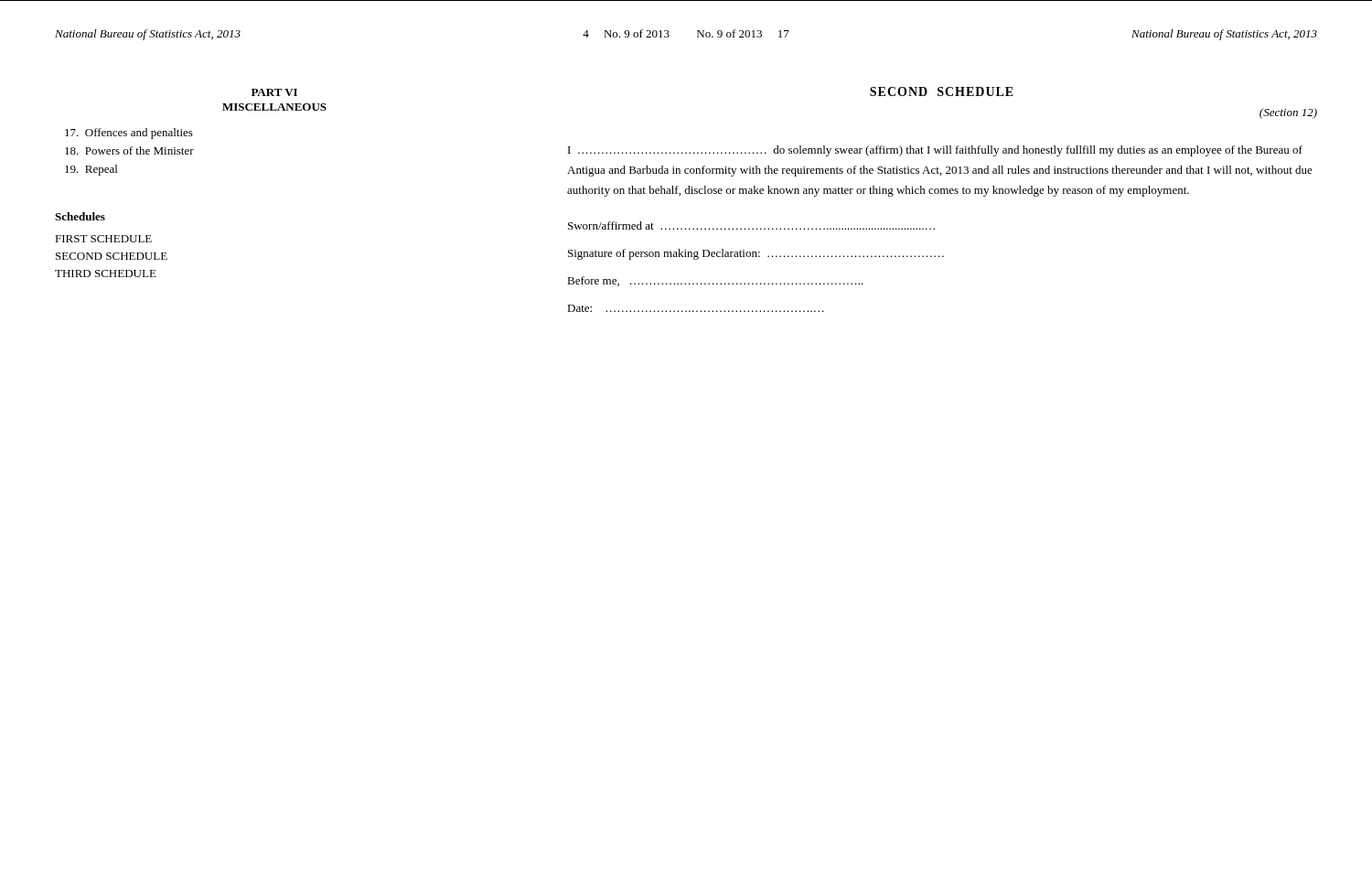Select the text with the text "Before me, ………….……………………………………….."
This screenshot has width=1372, height=869.
click(715, 281)
